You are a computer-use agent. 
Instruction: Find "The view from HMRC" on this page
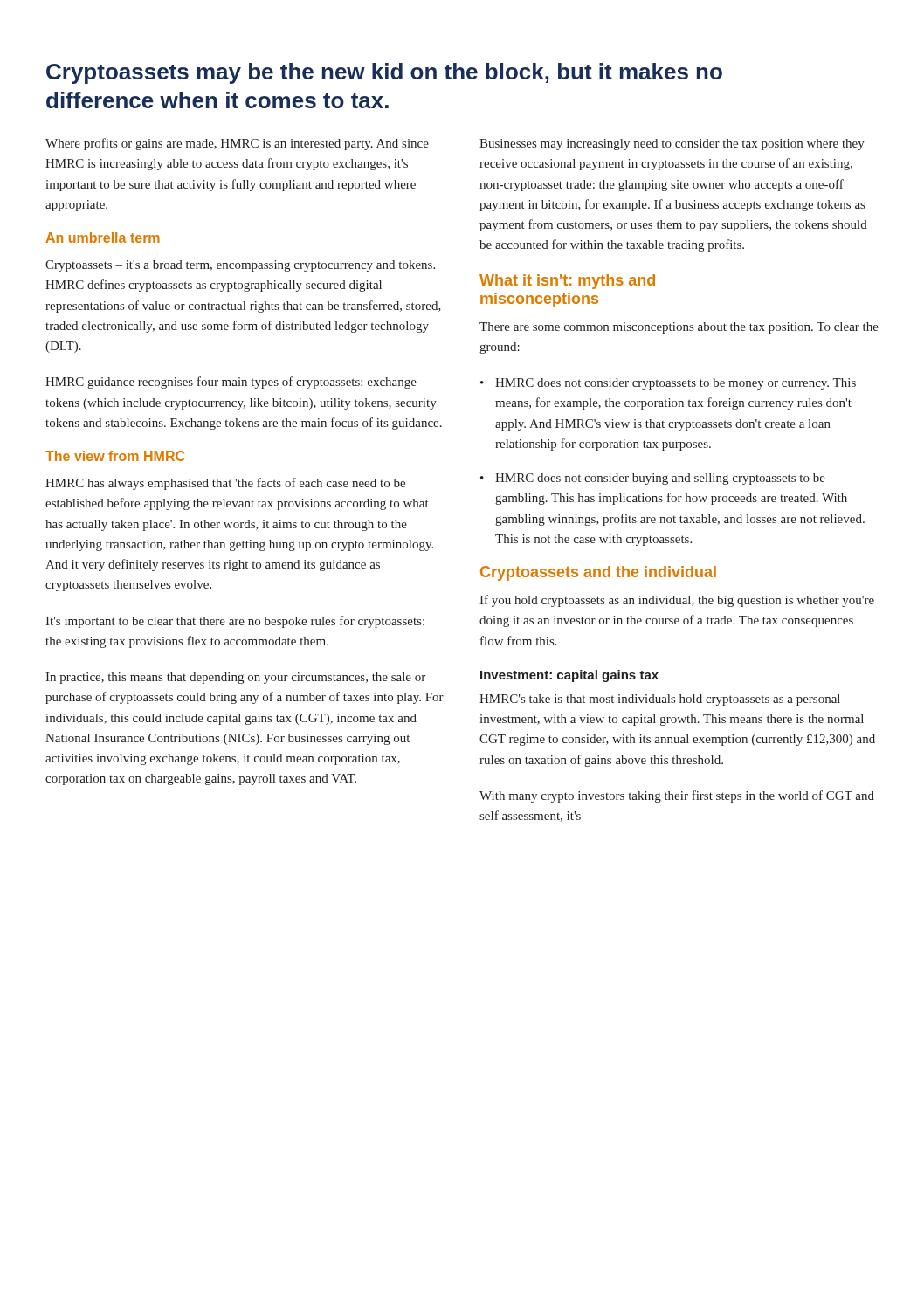[x=115, y=456]
